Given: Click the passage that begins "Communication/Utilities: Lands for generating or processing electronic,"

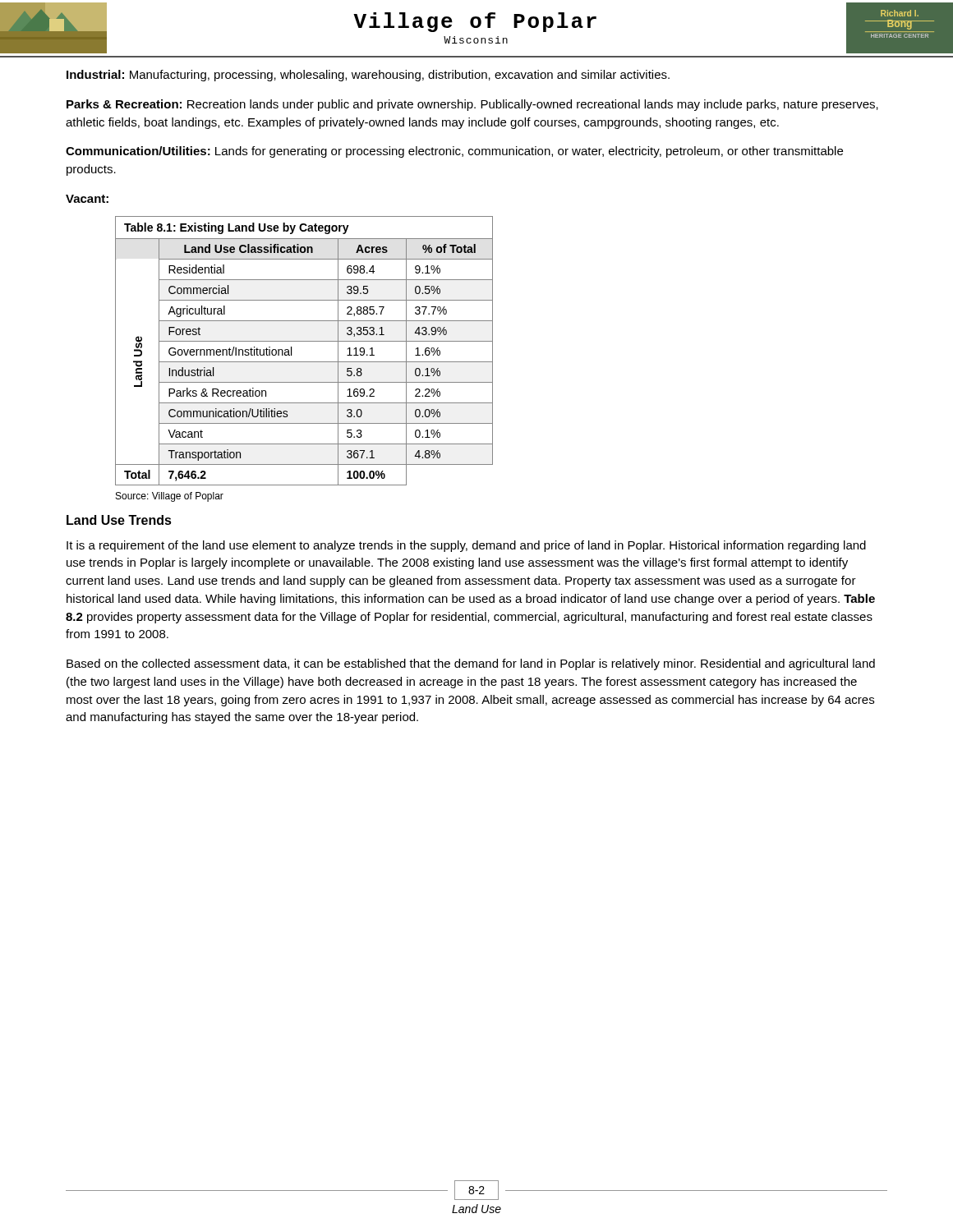Looking at the screenshot, I should point(455,160).
